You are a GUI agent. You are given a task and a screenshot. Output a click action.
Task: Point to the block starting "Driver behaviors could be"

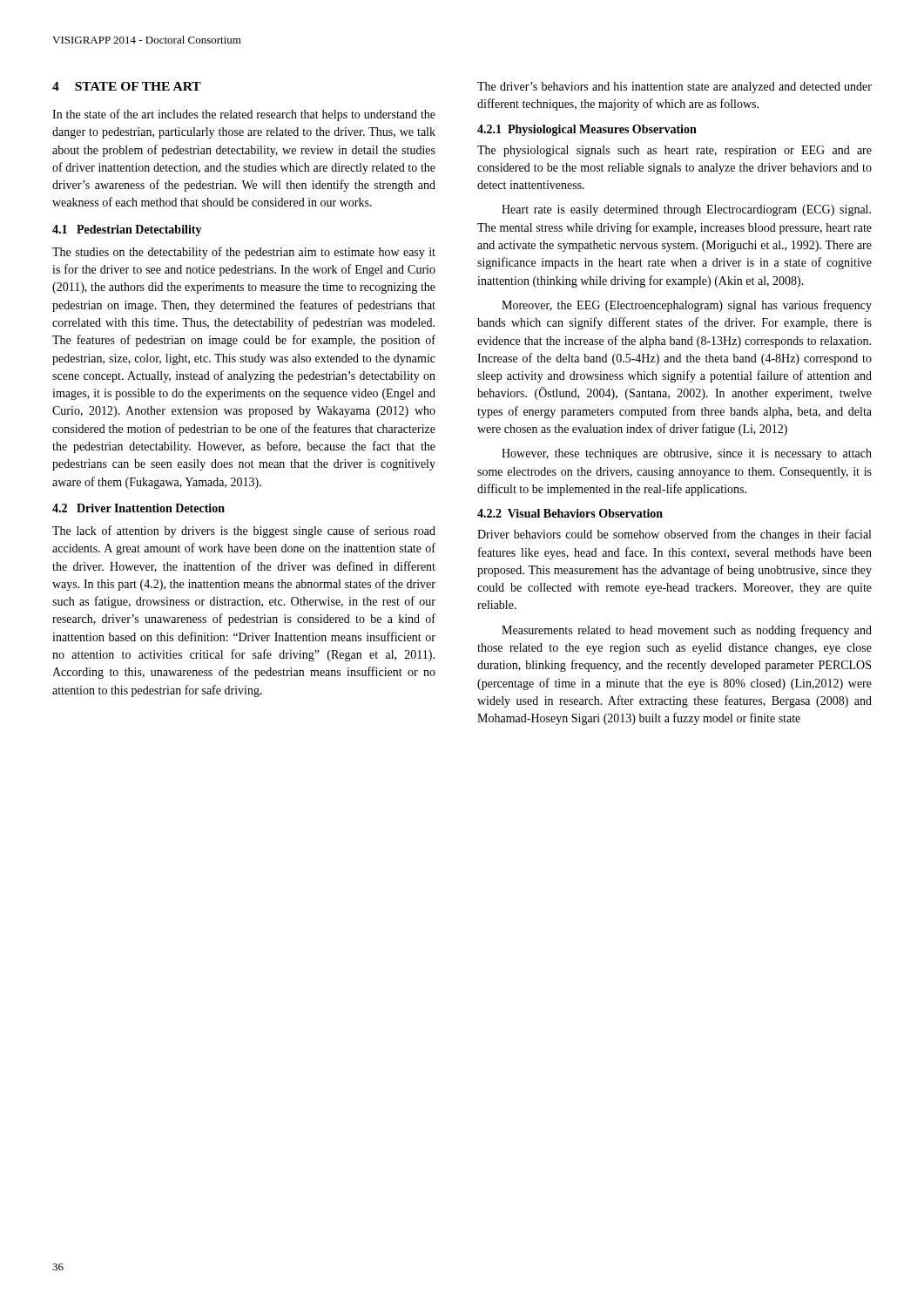click(x=674, y=627)
